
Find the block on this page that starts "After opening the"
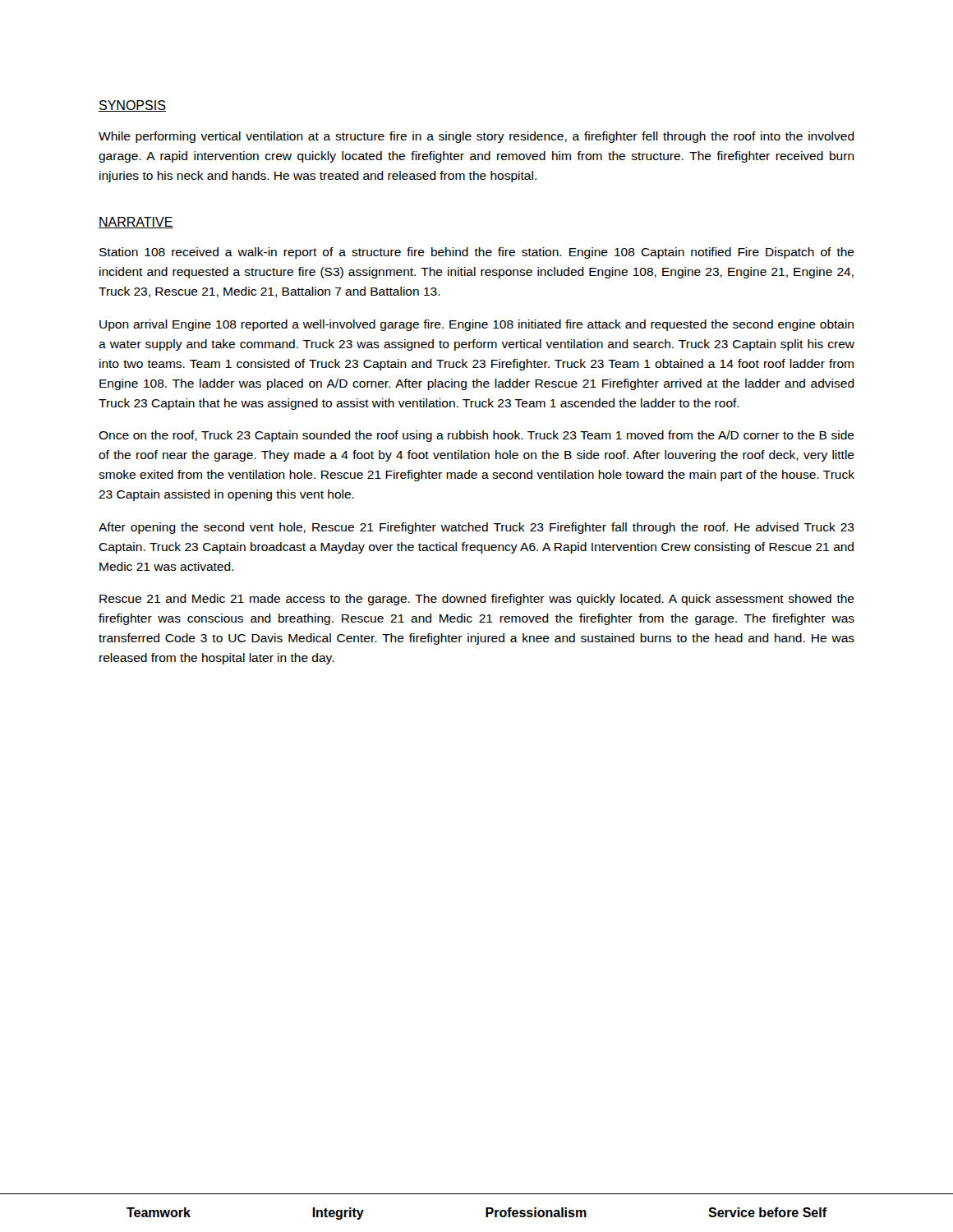[476, 547]
